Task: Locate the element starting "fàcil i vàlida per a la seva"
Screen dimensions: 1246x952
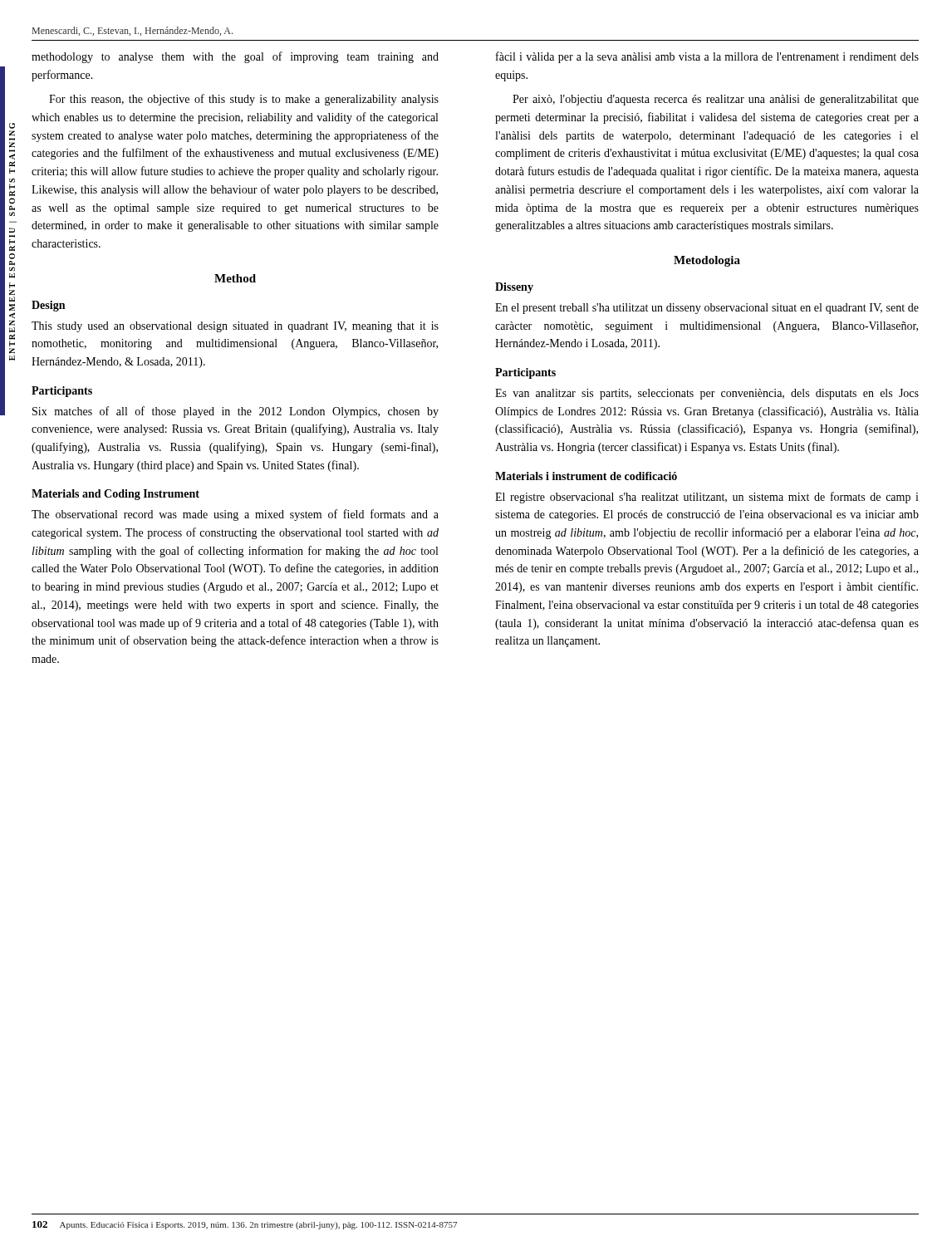Action: click(707, 142)
